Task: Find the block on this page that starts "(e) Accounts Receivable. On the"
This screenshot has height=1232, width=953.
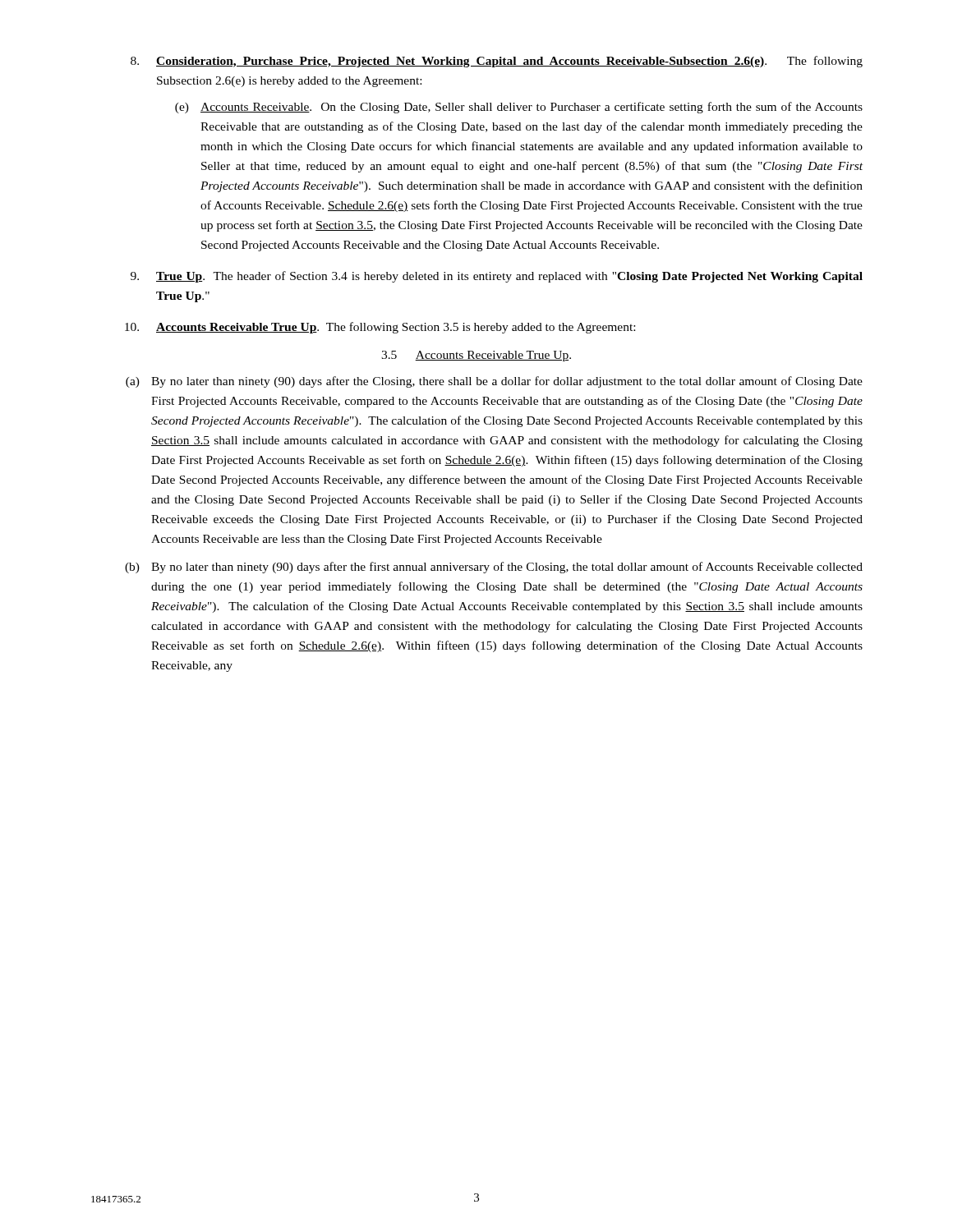Action: tap(501, 176)
